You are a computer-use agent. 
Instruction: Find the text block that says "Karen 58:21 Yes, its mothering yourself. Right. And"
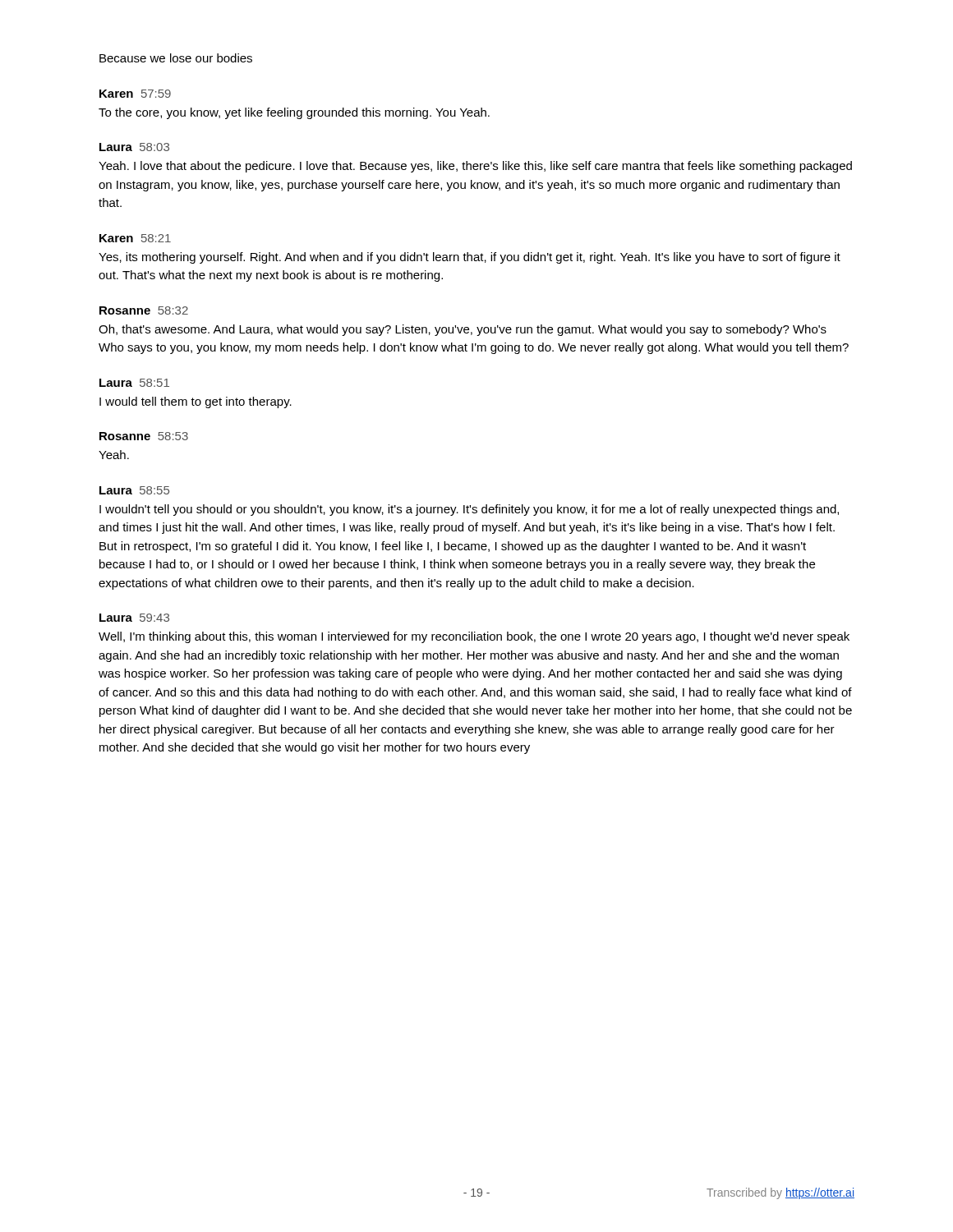(476, 257)
